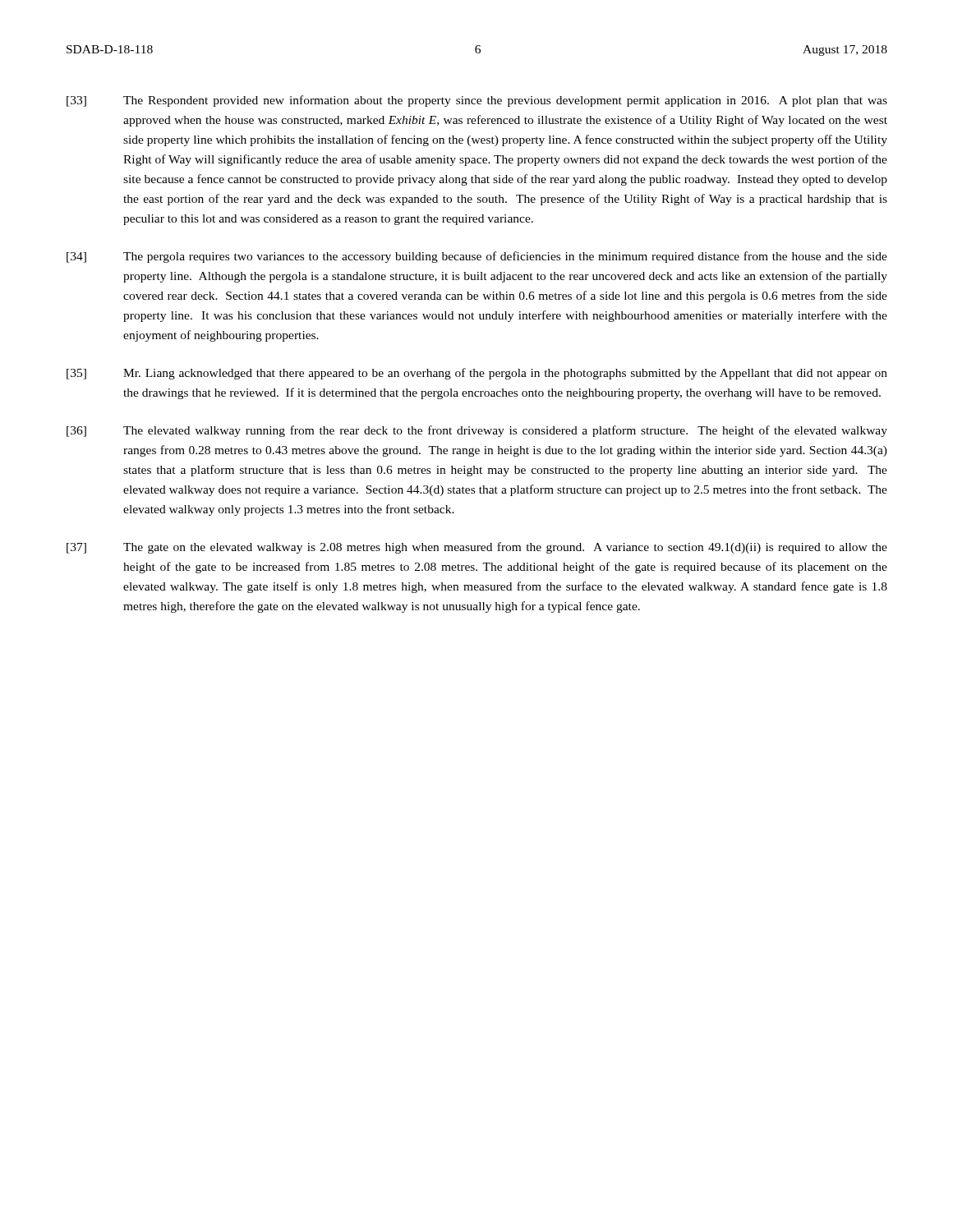Find the block starting "[36] The elevated walkway running"

click(476, 470)
